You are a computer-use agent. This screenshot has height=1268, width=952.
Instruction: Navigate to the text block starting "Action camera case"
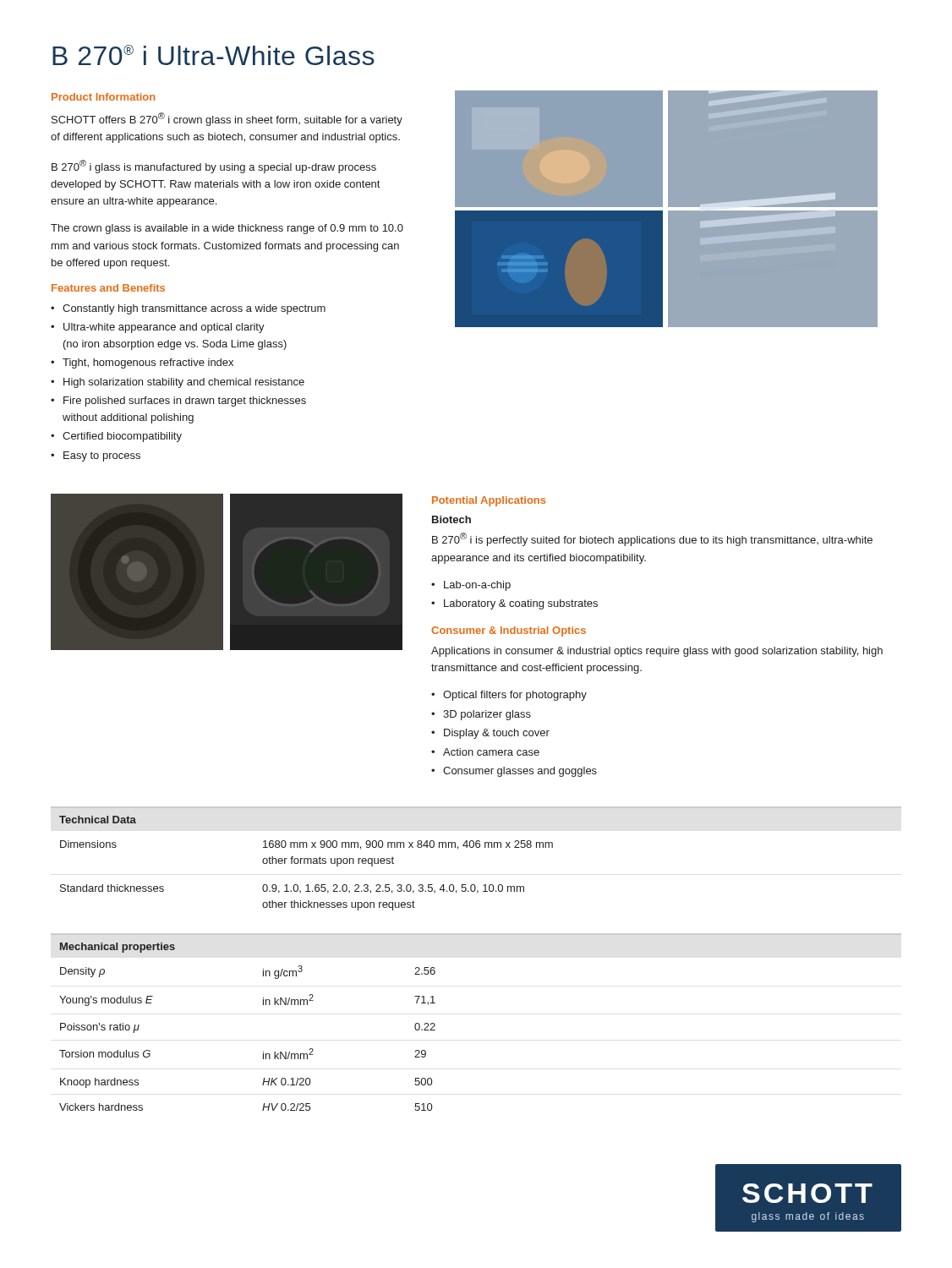click(x=485, y=752)
